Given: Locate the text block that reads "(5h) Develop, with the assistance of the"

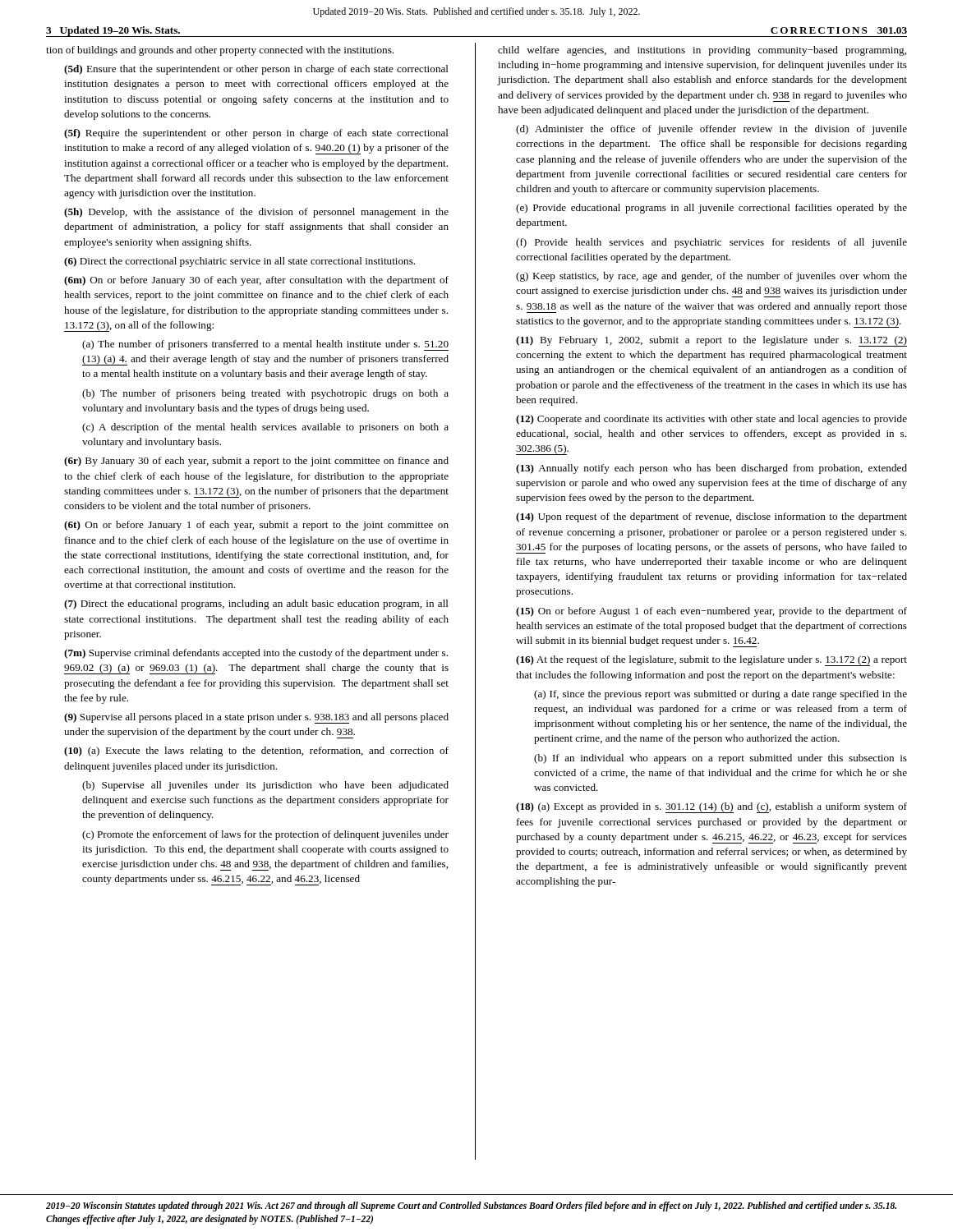Looking at the screenshot, I should [x=256, y=227].
